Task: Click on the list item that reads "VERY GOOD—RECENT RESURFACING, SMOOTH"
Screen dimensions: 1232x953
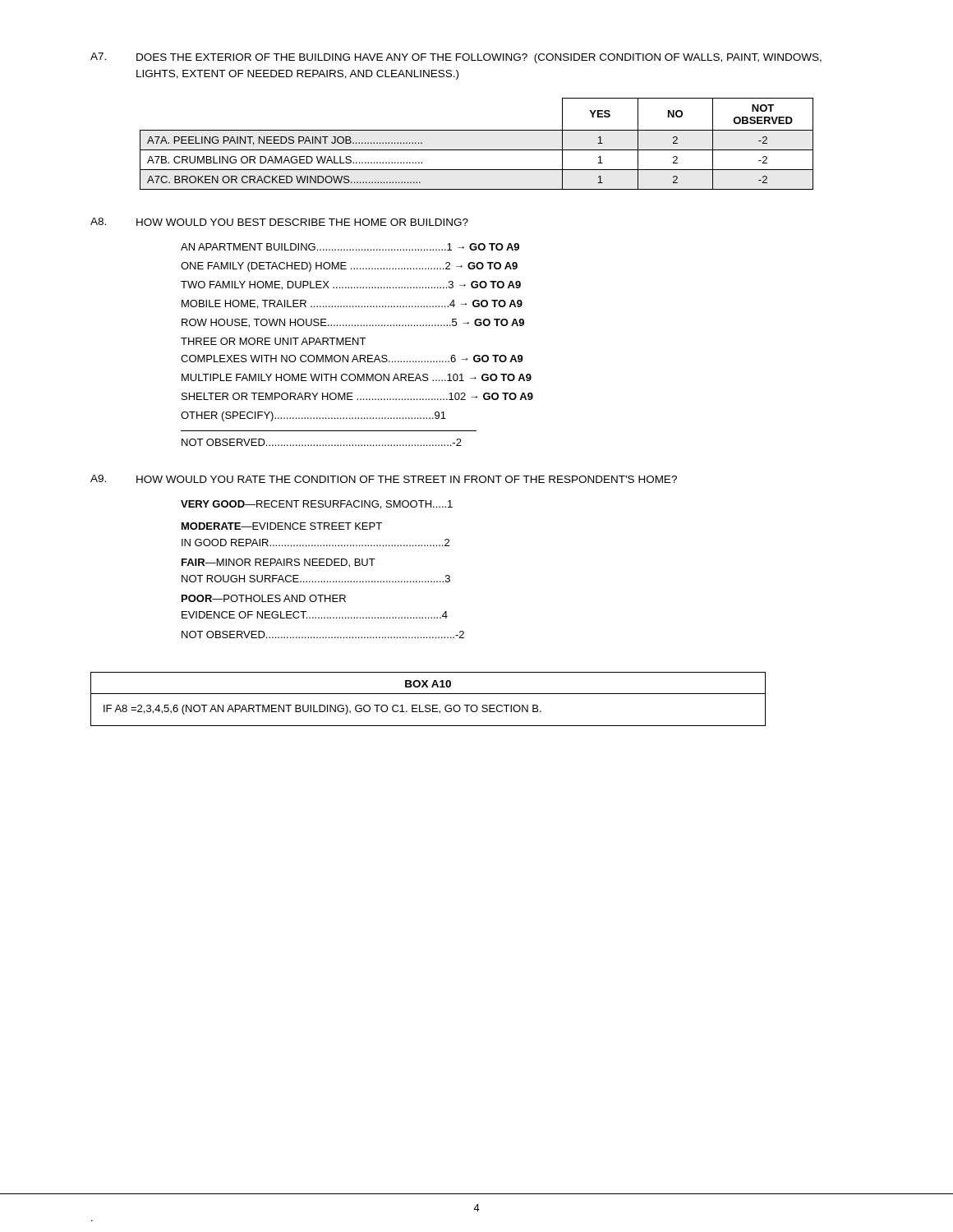Action: (x=317, y=505)
